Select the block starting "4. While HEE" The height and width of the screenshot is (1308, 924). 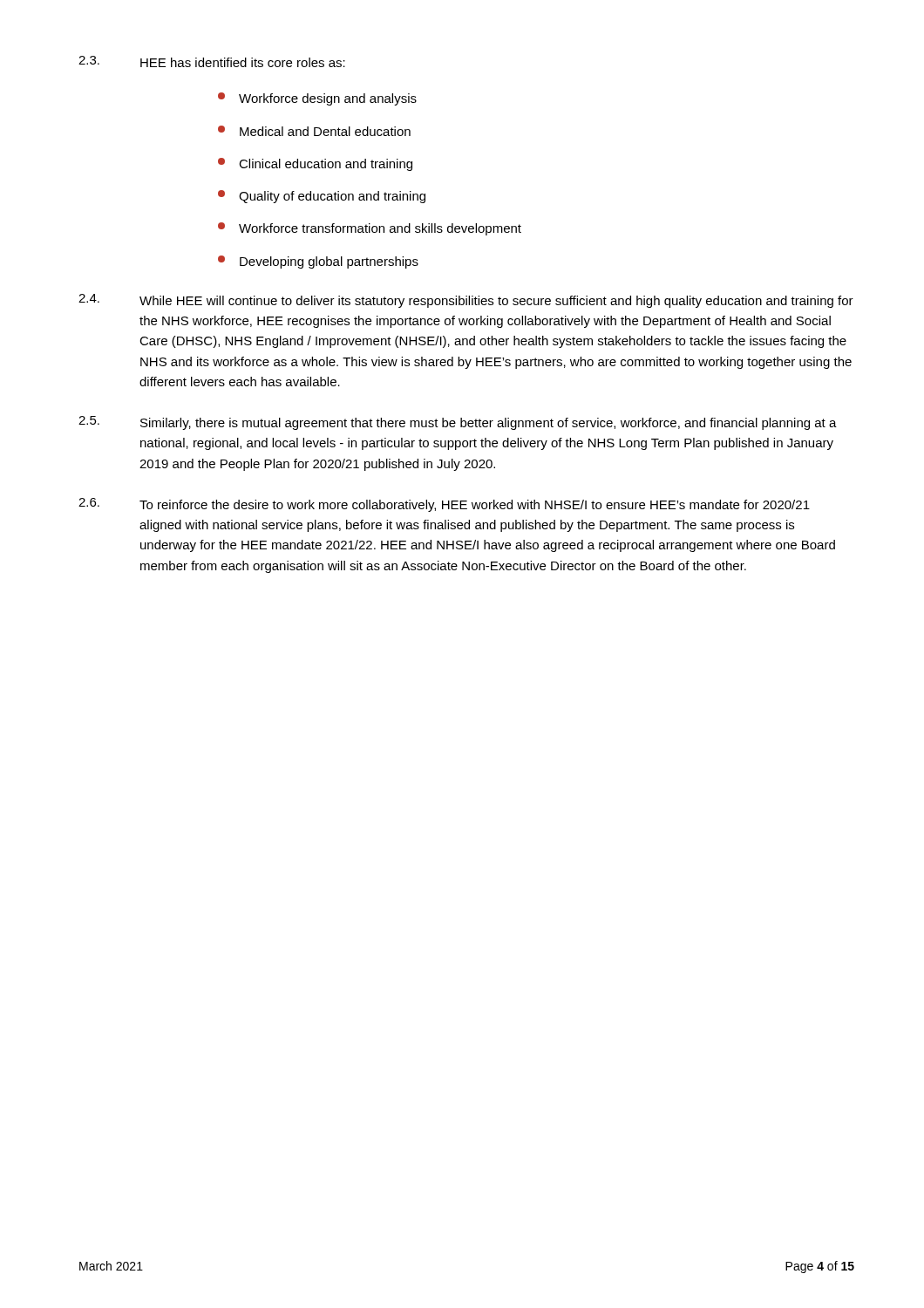pyautogui.click(x=466, y=341)
